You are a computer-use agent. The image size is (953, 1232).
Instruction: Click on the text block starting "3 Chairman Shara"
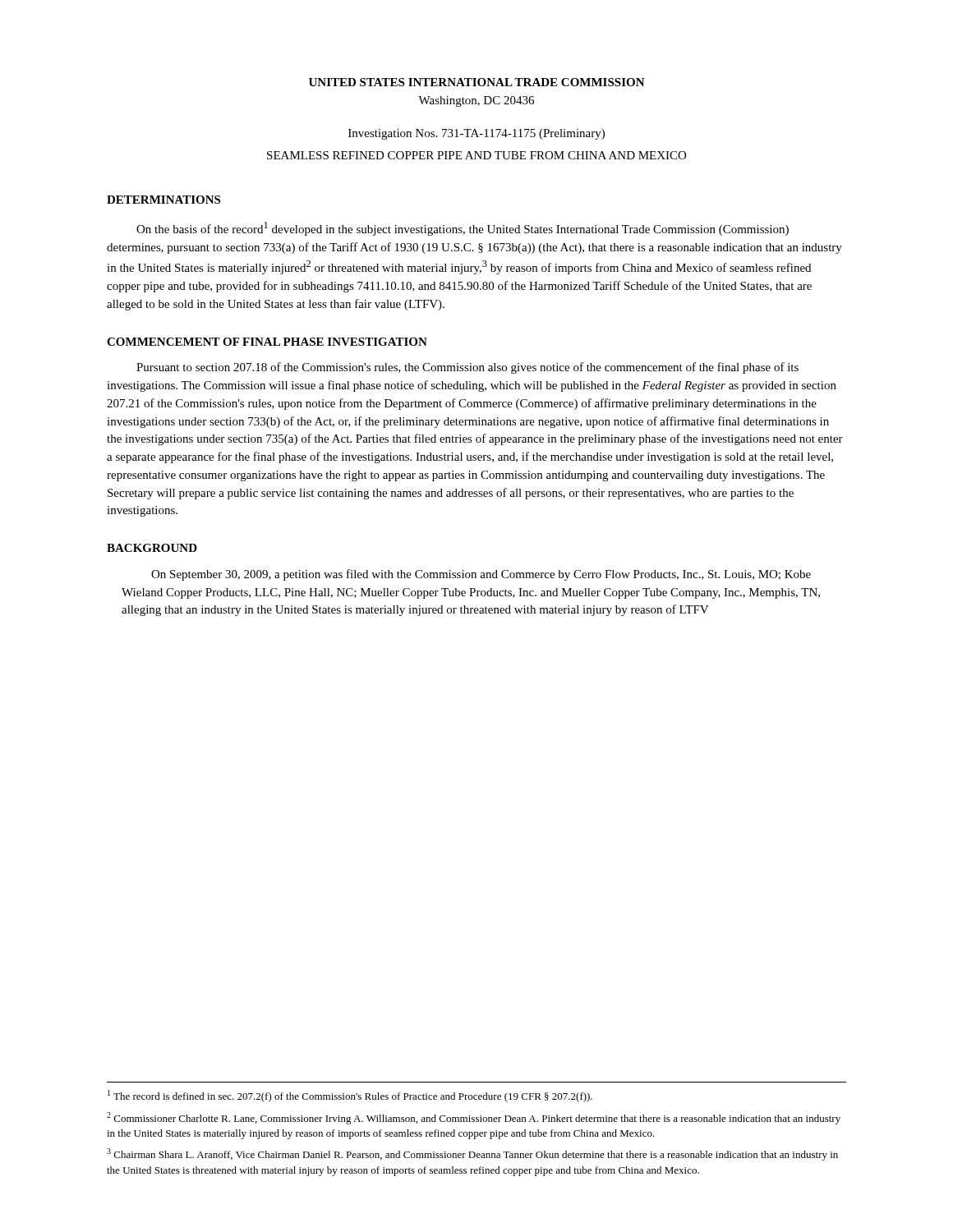tap(473, 1161)
